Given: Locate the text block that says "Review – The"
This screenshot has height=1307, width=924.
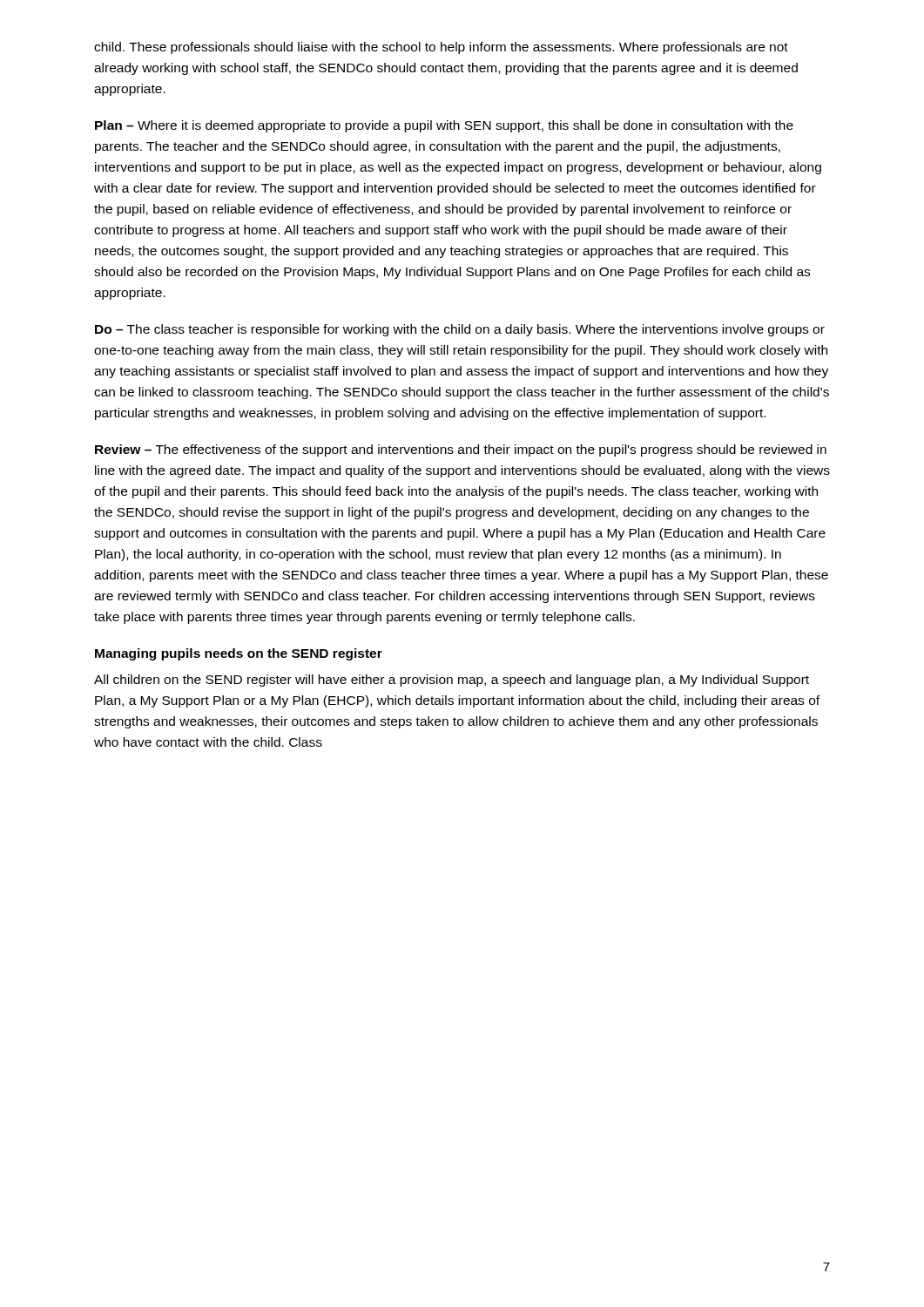Looking at the screenshot, I should pyautogui.click(x=462, y=533).
